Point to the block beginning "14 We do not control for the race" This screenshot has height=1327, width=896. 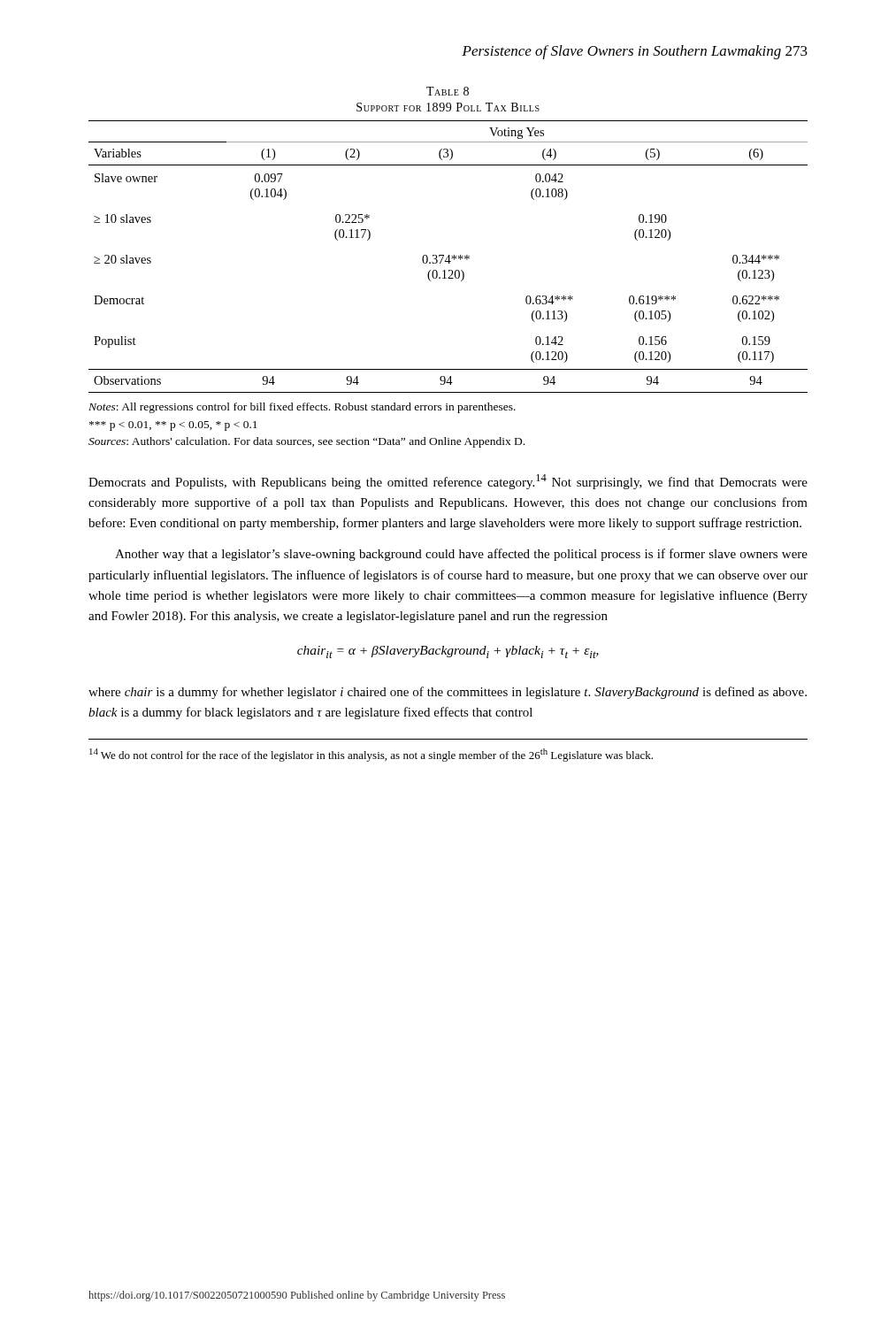point(371,754)
